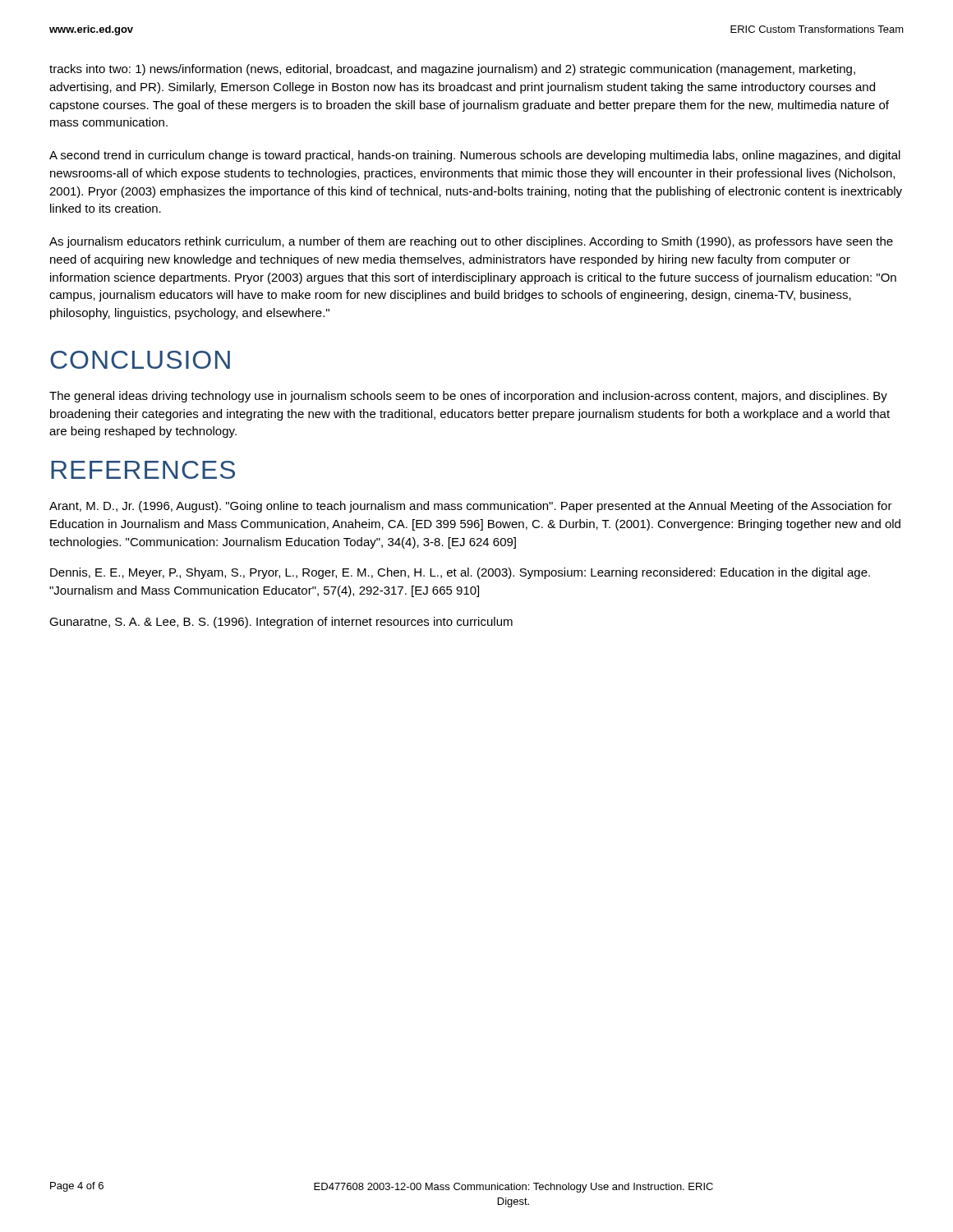The height and width of the screenshot is (1232, 953).
Task: Point to the block beginning "Gunaratne, S. A. & Lee, B. S."
Action: click(x=281, y=621)
